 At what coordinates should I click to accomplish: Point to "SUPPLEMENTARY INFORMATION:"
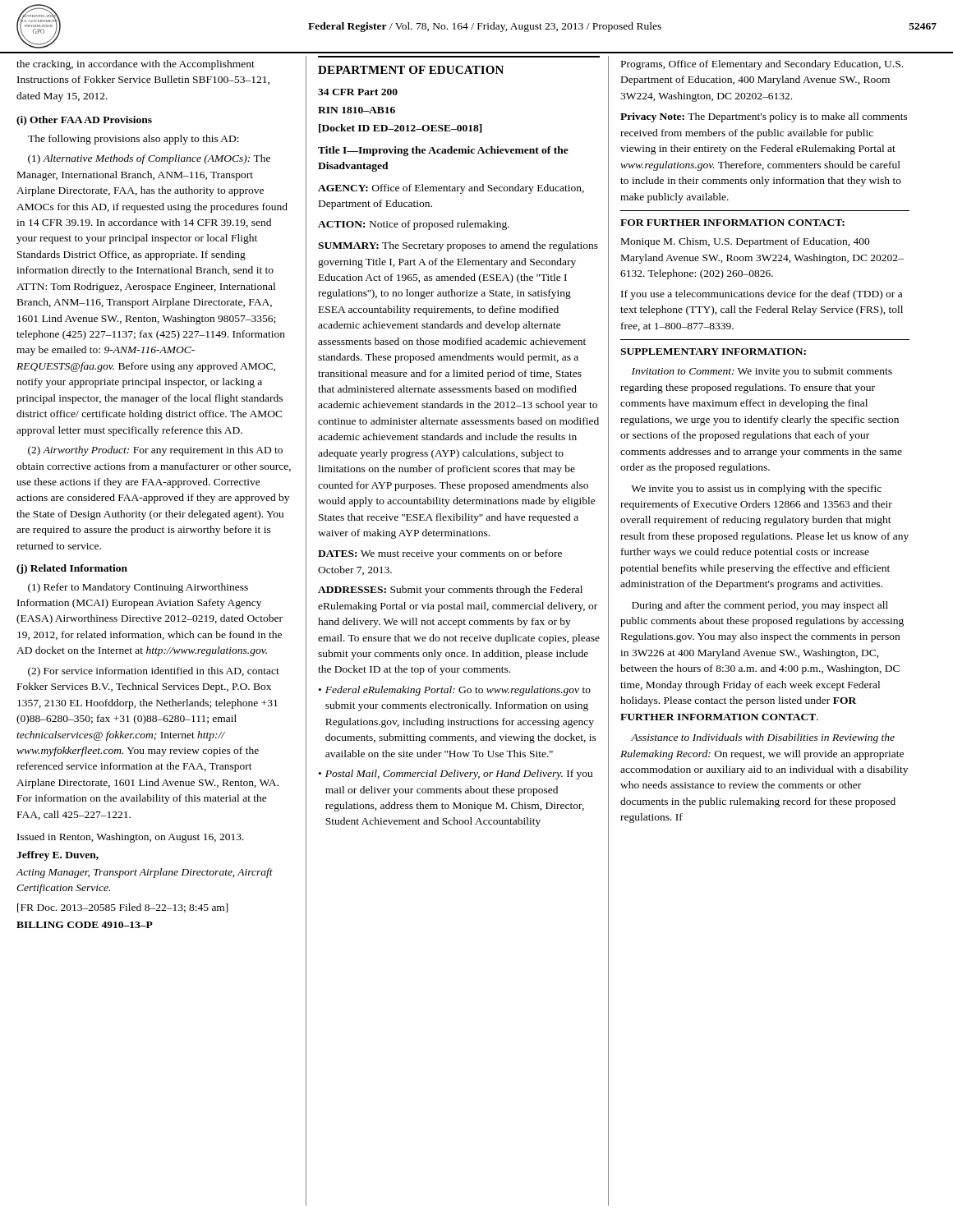[x=714, y=351]
